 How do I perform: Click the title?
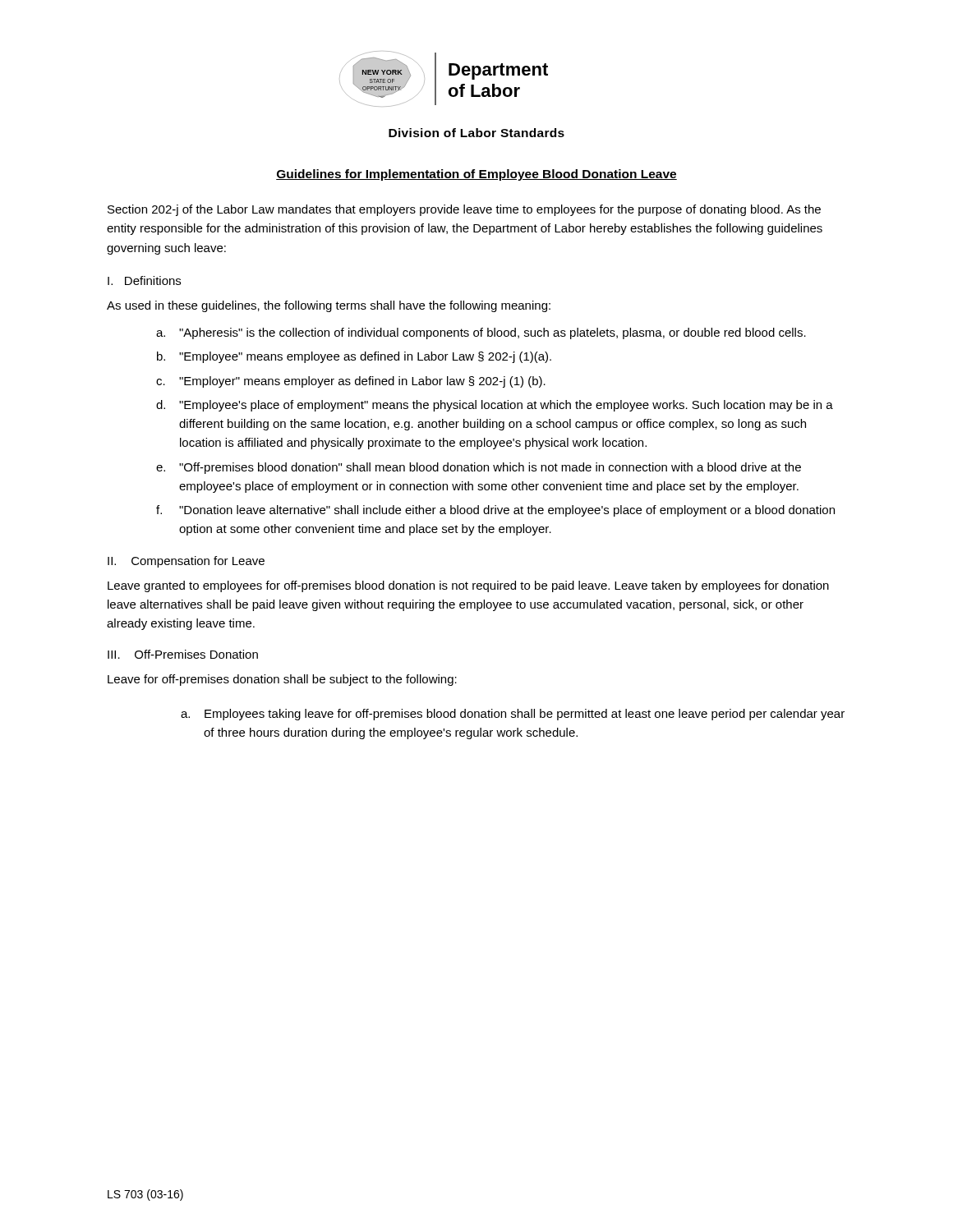point(476,174)
